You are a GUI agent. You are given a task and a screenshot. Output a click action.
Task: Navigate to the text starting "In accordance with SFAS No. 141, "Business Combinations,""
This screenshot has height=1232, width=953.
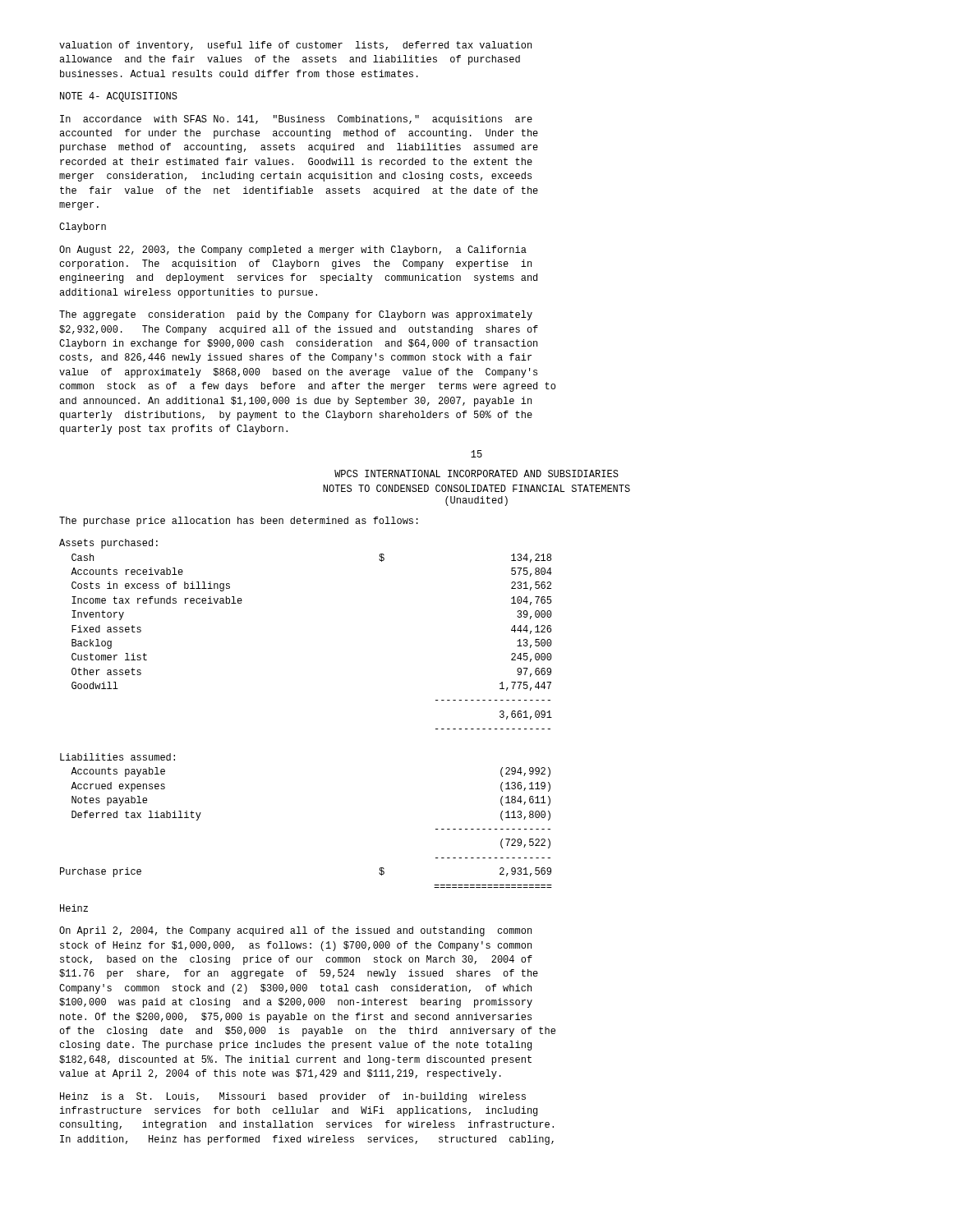coord(299,162)
